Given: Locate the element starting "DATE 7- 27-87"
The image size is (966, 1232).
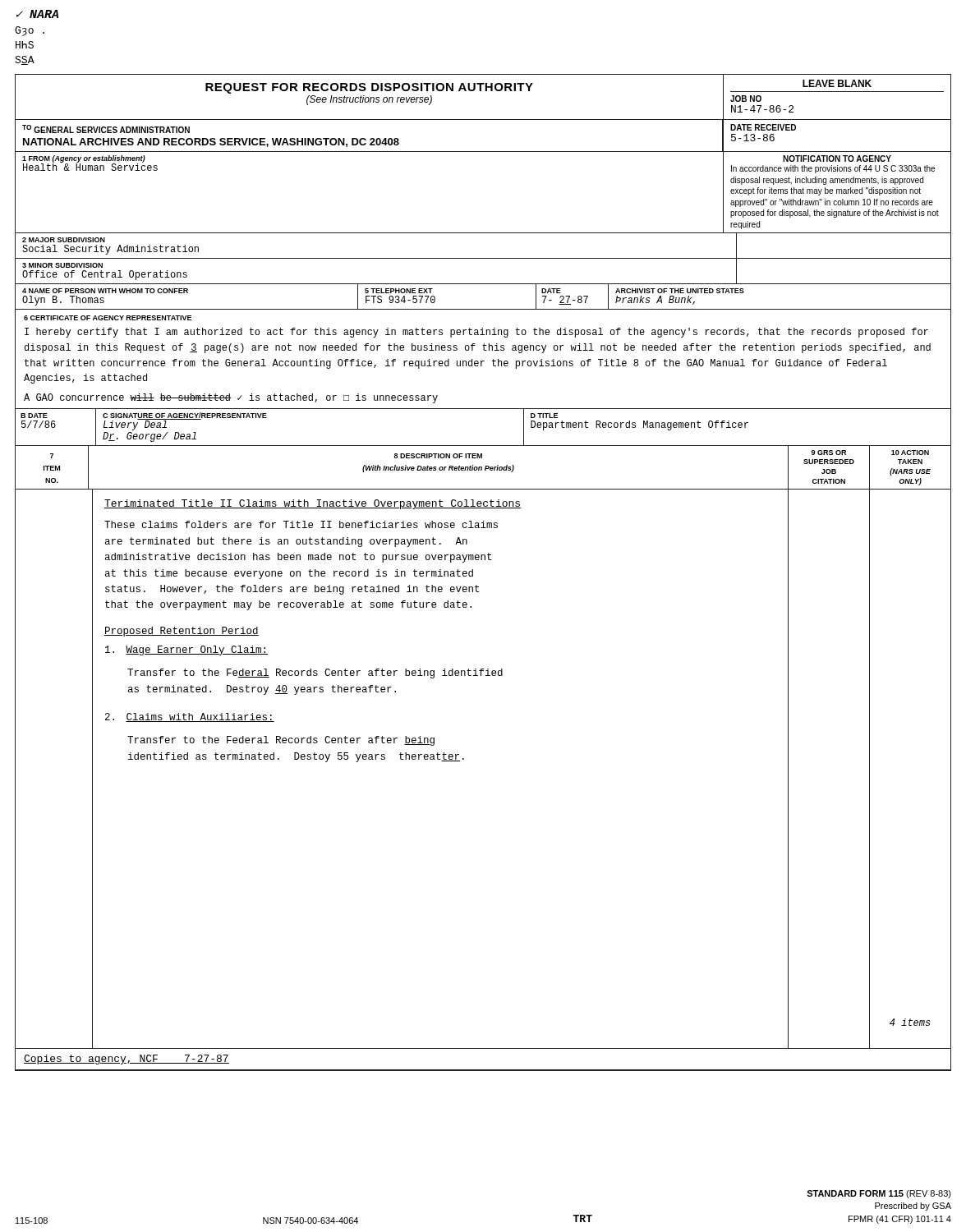Looking at the screenshot, I should (x=572, y=297).
